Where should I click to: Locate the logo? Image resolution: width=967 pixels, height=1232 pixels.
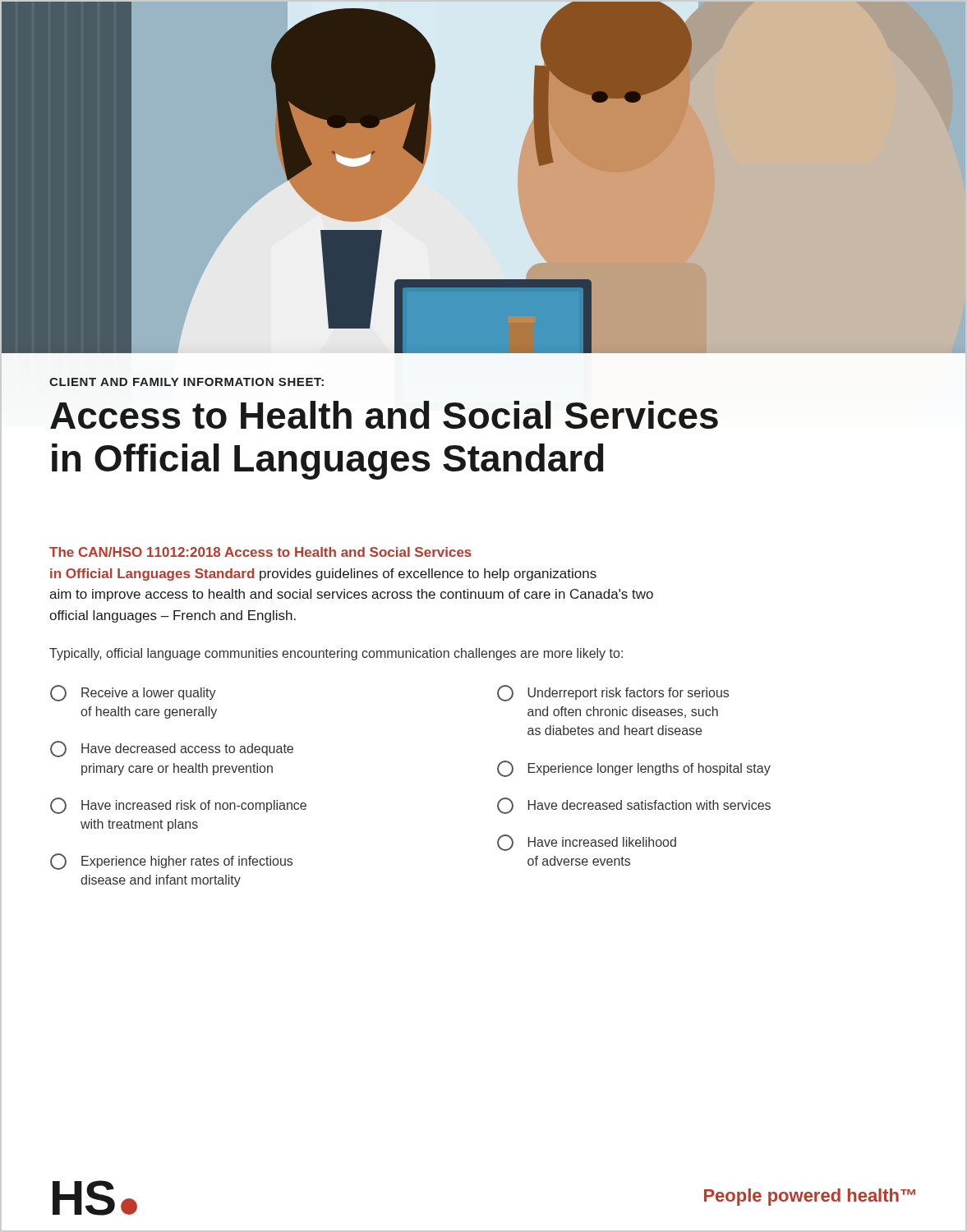94,1196
